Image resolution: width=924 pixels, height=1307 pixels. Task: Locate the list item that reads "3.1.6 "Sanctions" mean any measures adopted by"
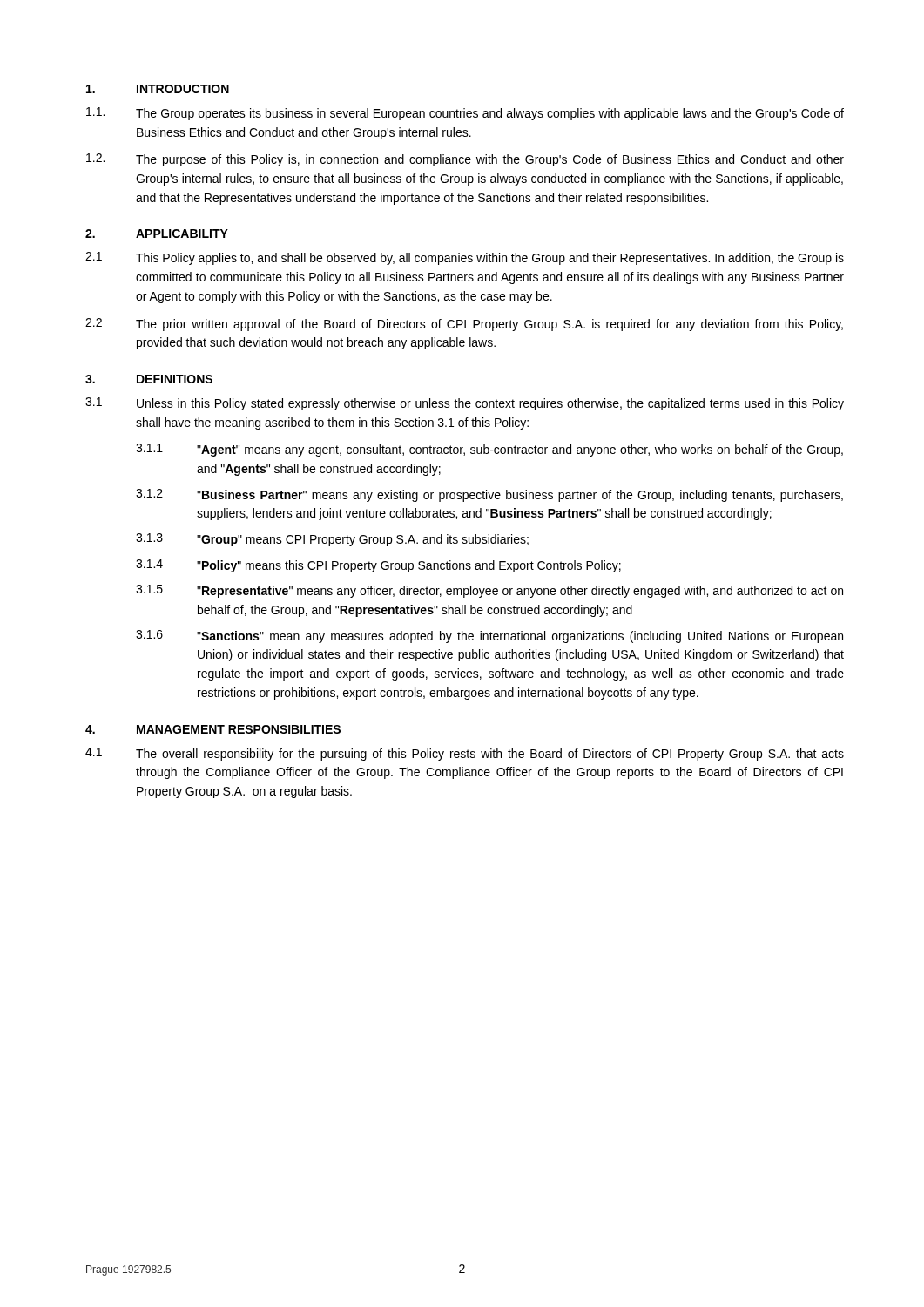point(490,665)
